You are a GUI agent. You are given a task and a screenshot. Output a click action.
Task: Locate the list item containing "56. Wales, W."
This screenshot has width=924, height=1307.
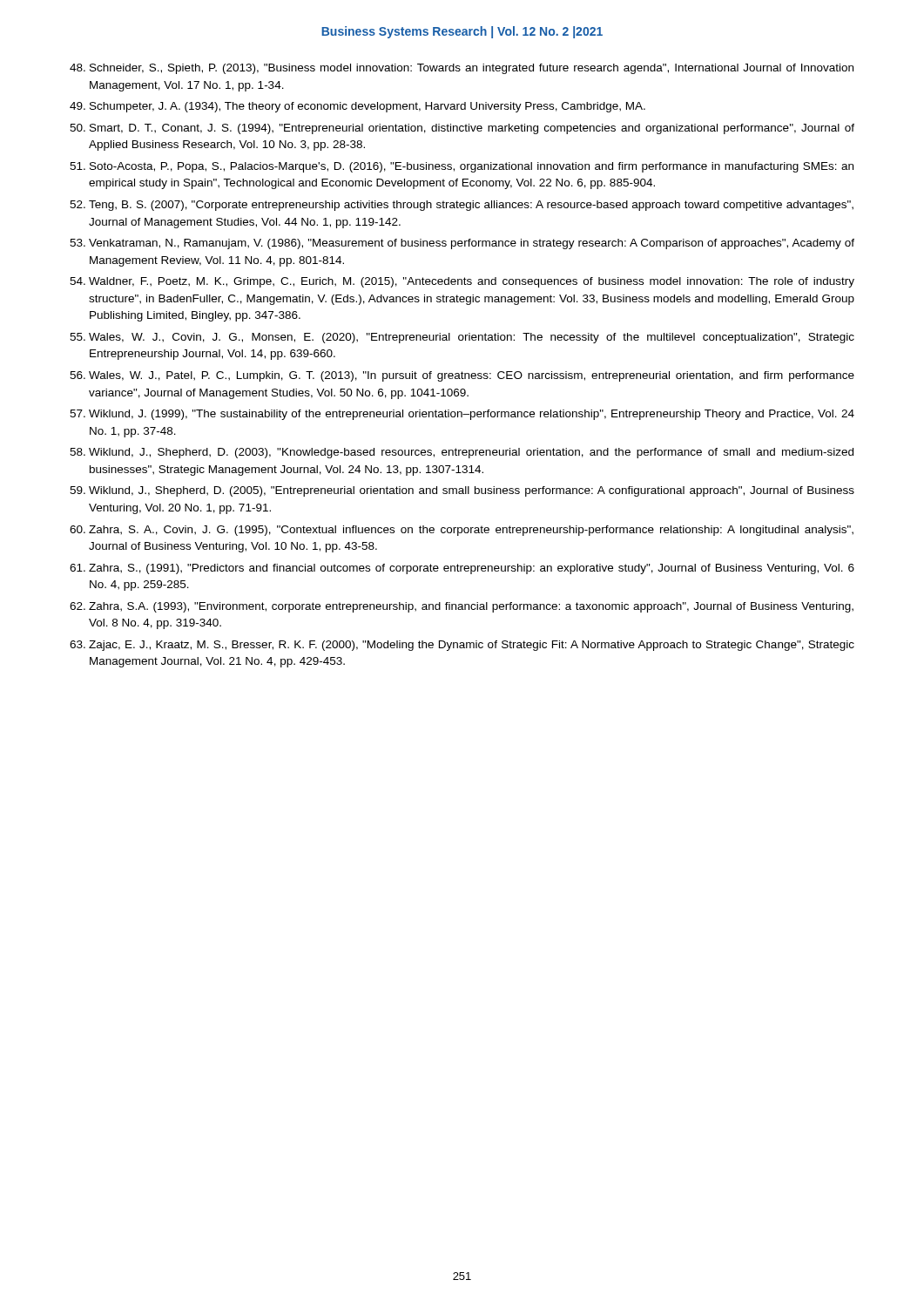[x=462, y=384]
